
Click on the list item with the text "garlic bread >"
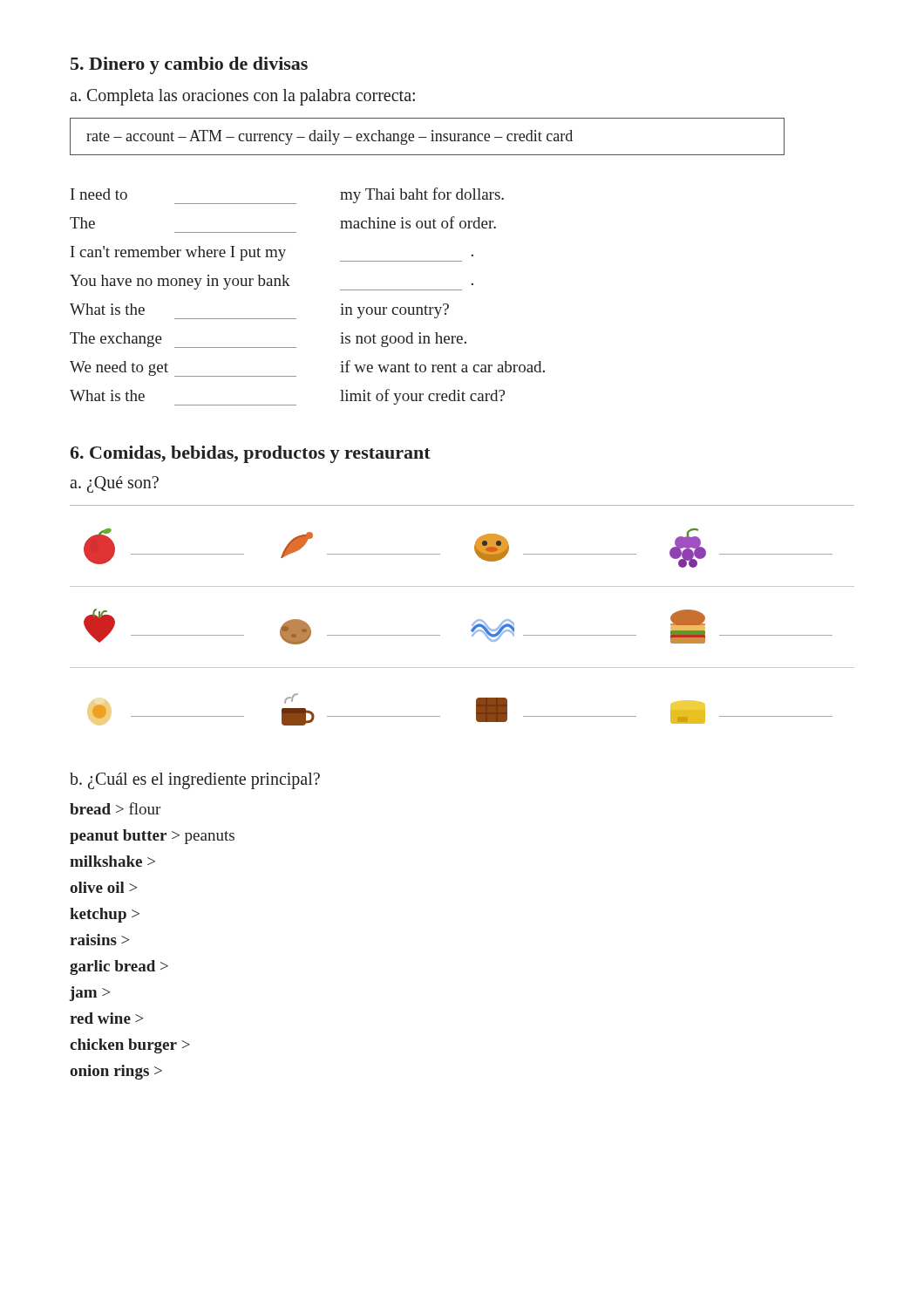pyautogui.click(x=119, y=966)
